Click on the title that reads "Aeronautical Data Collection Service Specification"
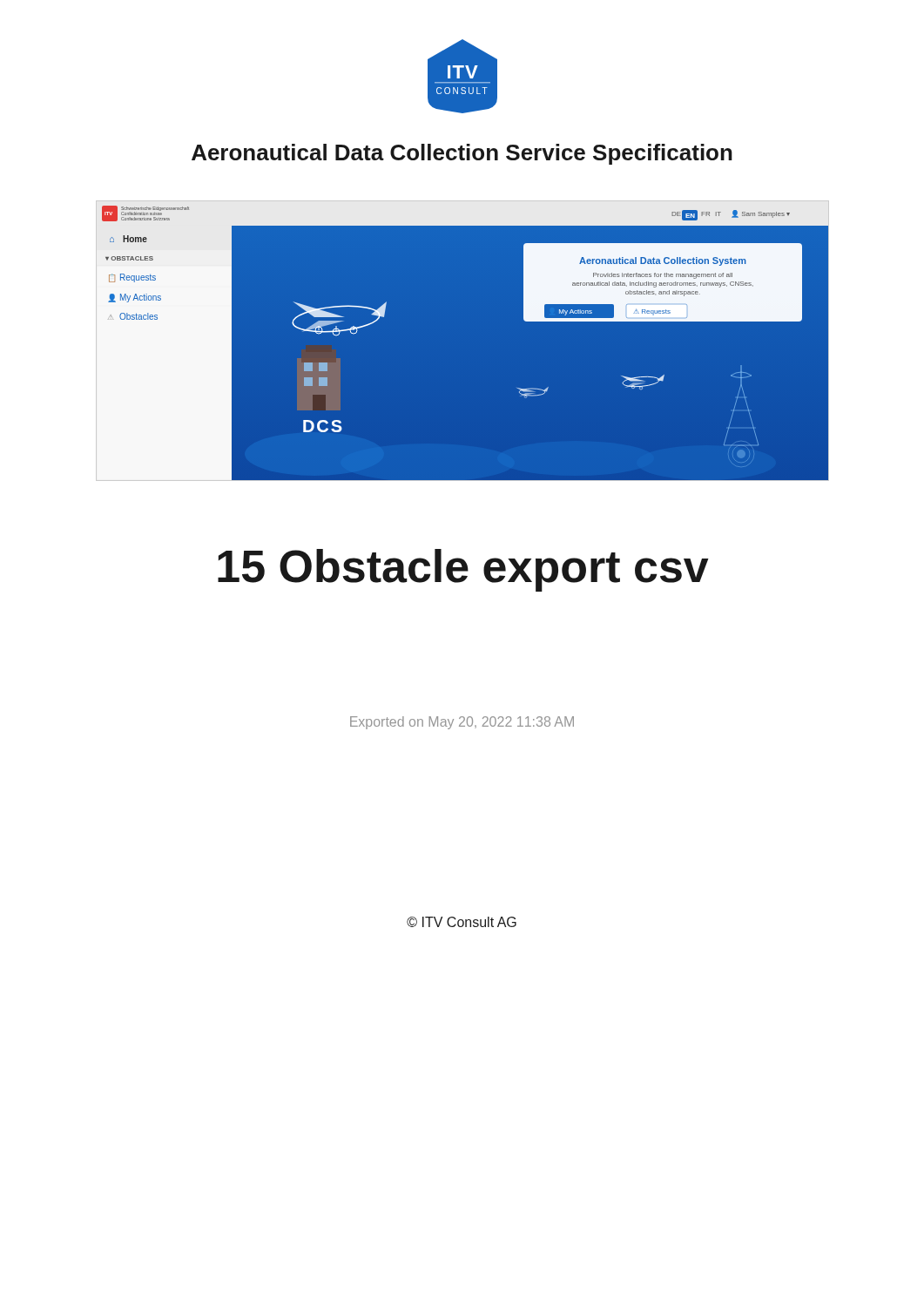 click(462, 153)
